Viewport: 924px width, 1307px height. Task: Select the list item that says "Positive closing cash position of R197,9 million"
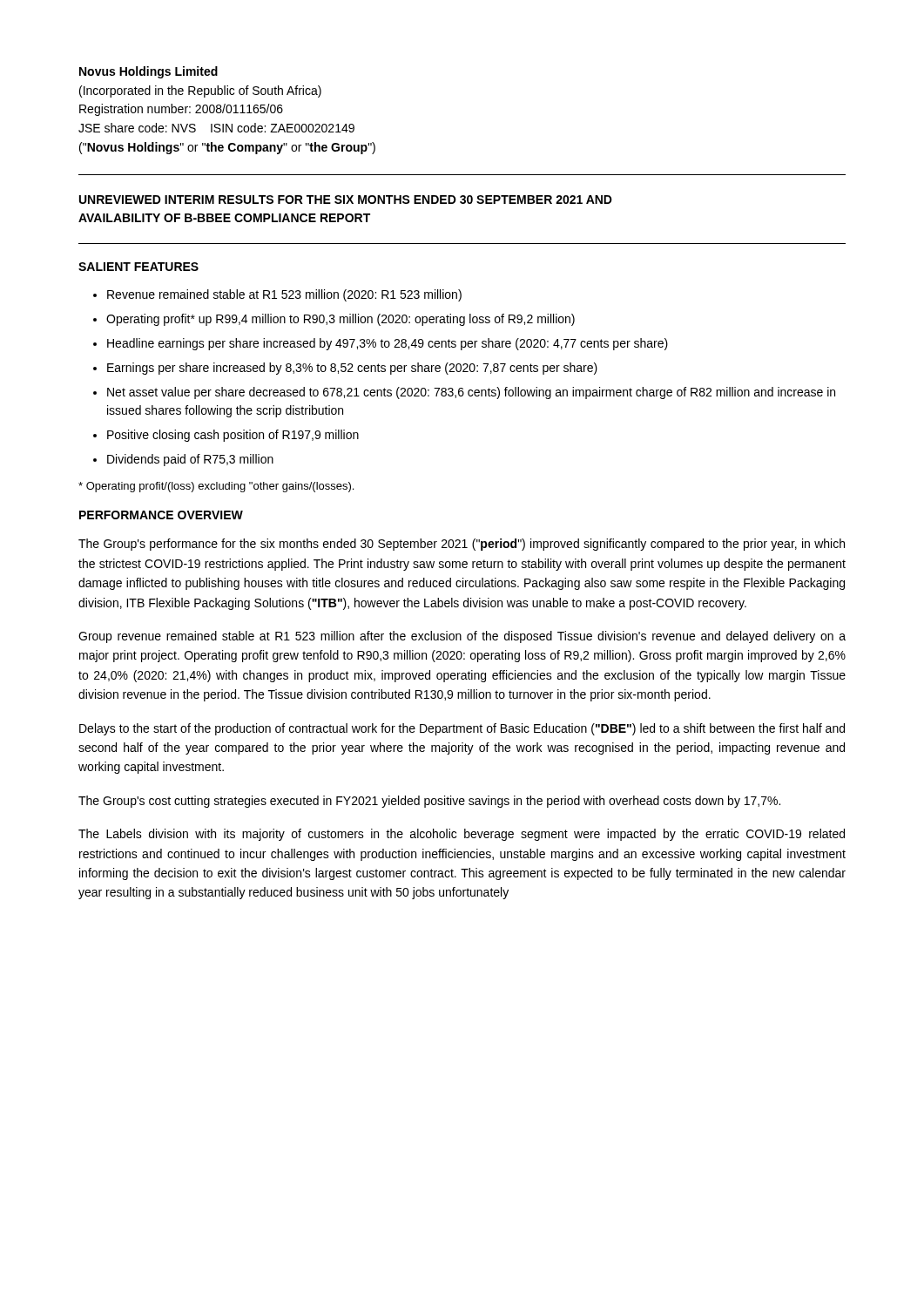click(233, 435)
